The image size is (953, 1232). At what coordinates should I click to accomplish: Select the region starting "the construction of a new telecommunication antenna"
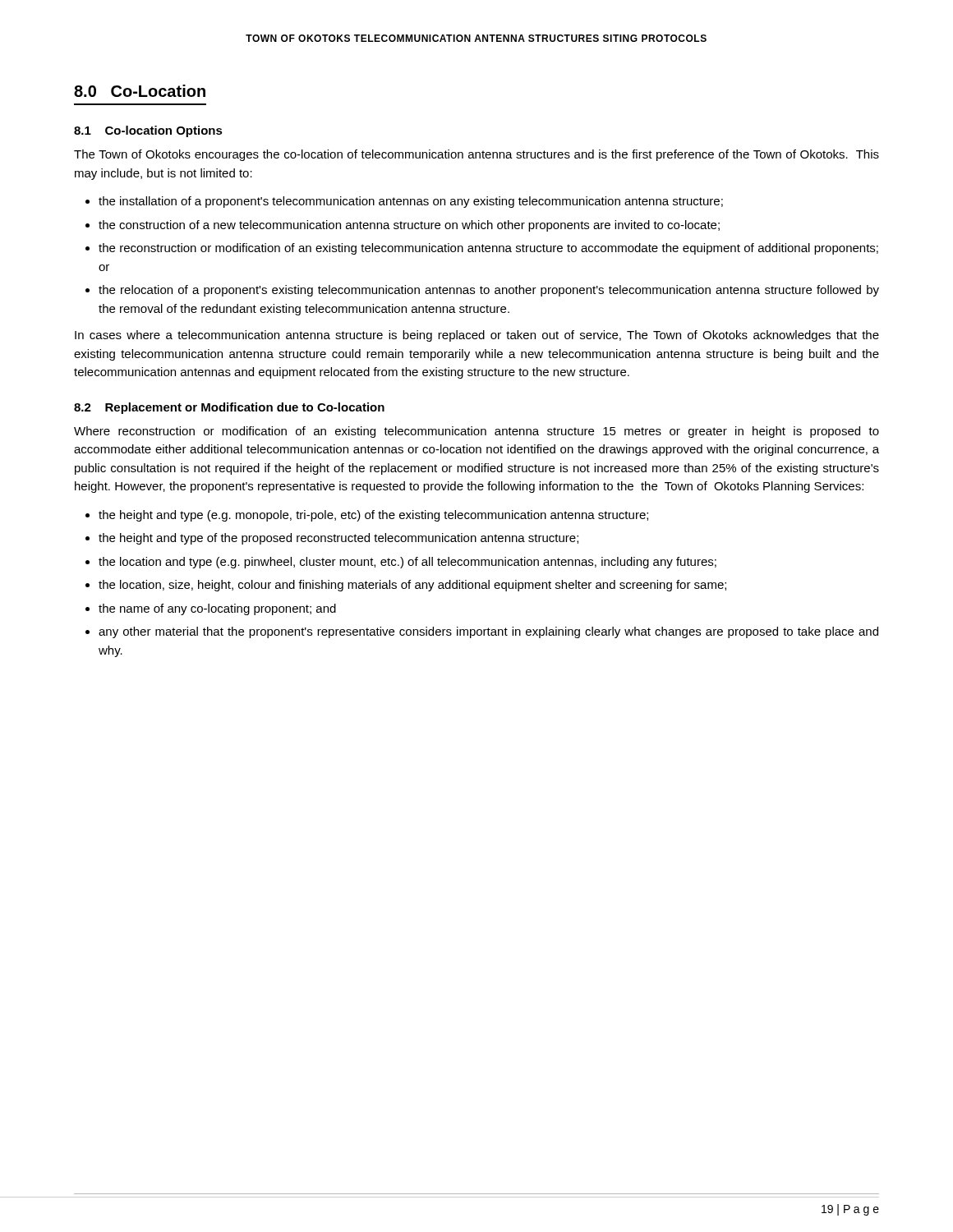[410, 224]
